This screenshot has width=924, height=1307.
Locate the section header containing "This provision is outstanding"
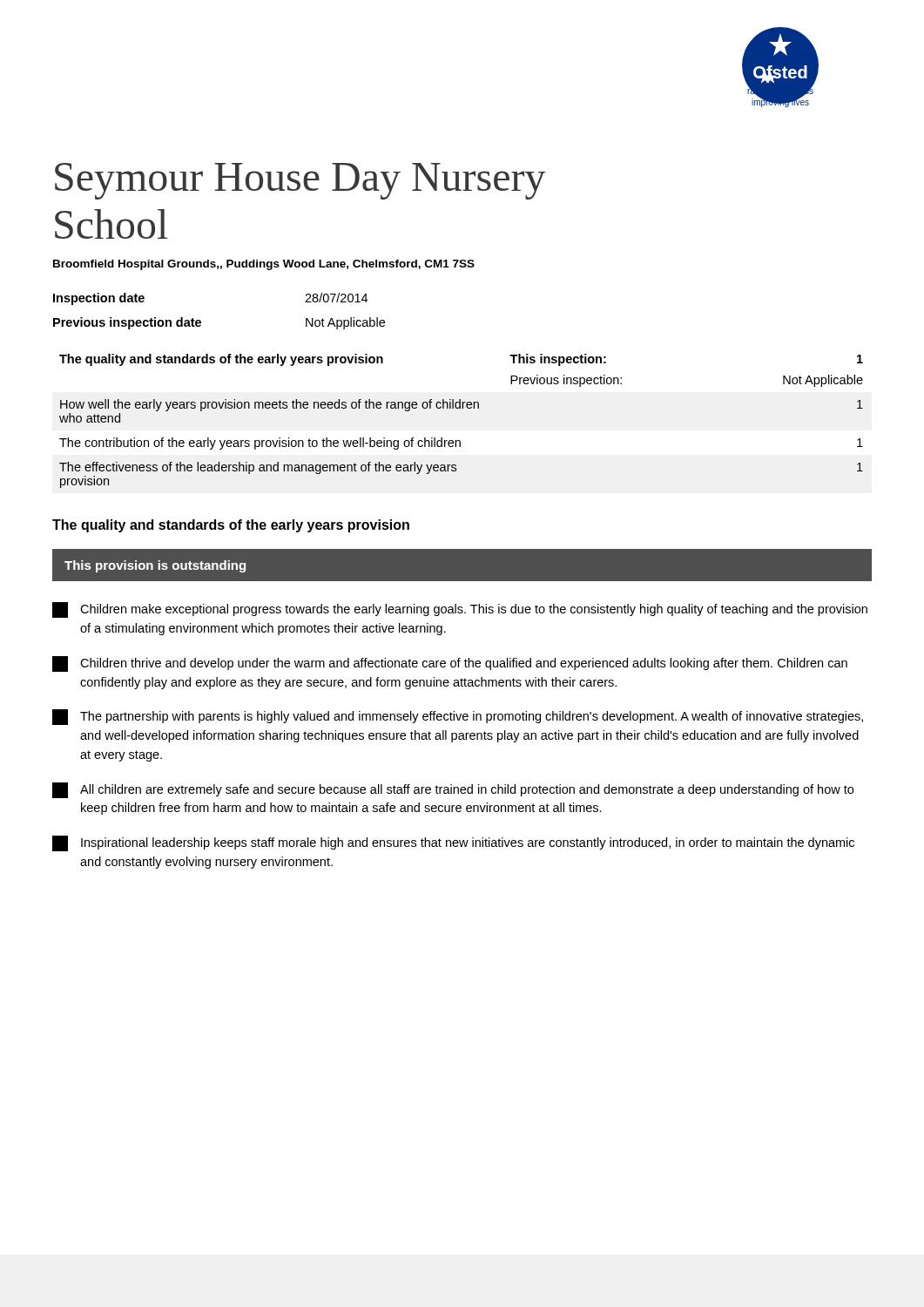click(156, 565)
